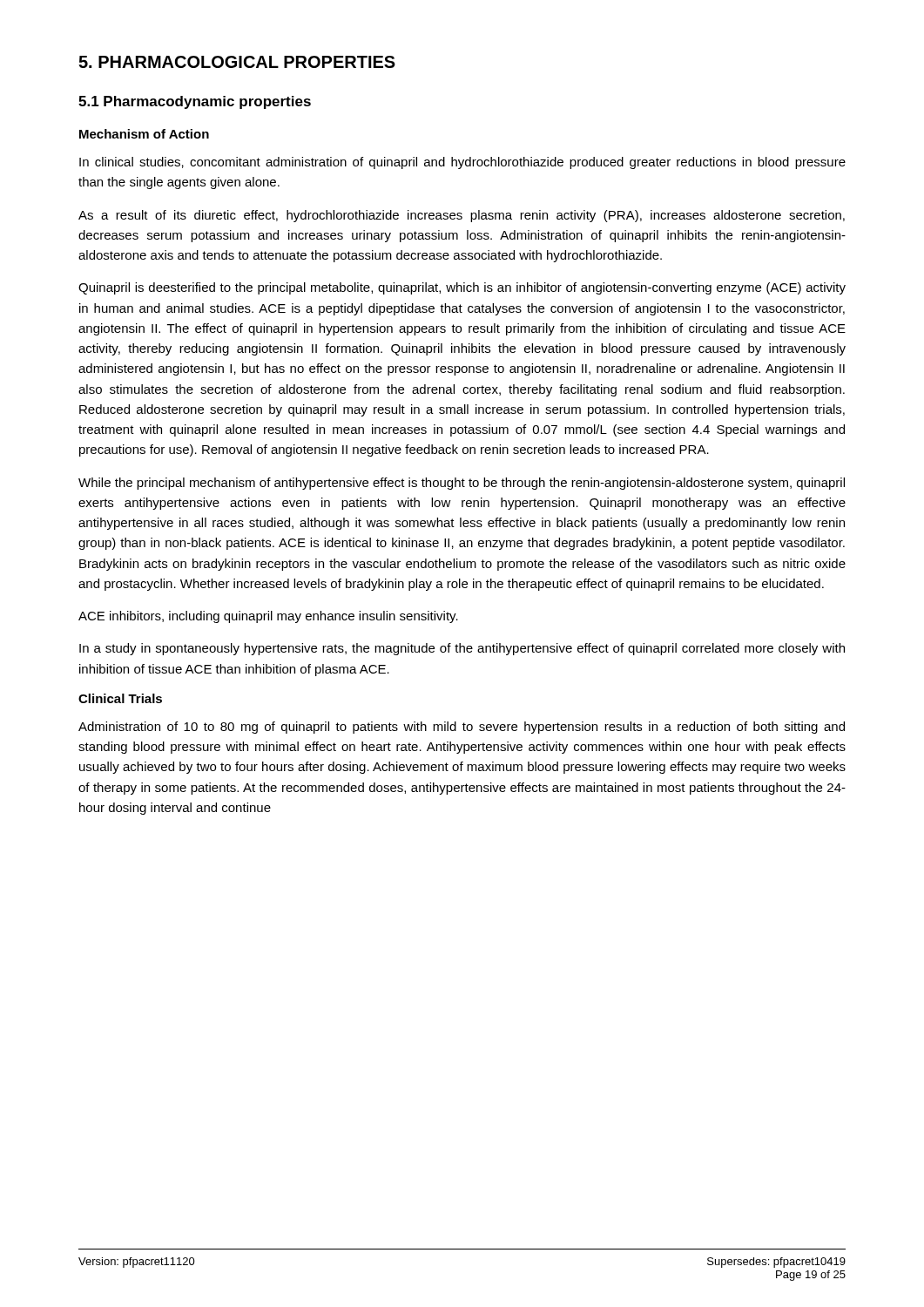Locate the text block with the text "In clinical studies, concomitant administration of"

click(x=462, y=172)
